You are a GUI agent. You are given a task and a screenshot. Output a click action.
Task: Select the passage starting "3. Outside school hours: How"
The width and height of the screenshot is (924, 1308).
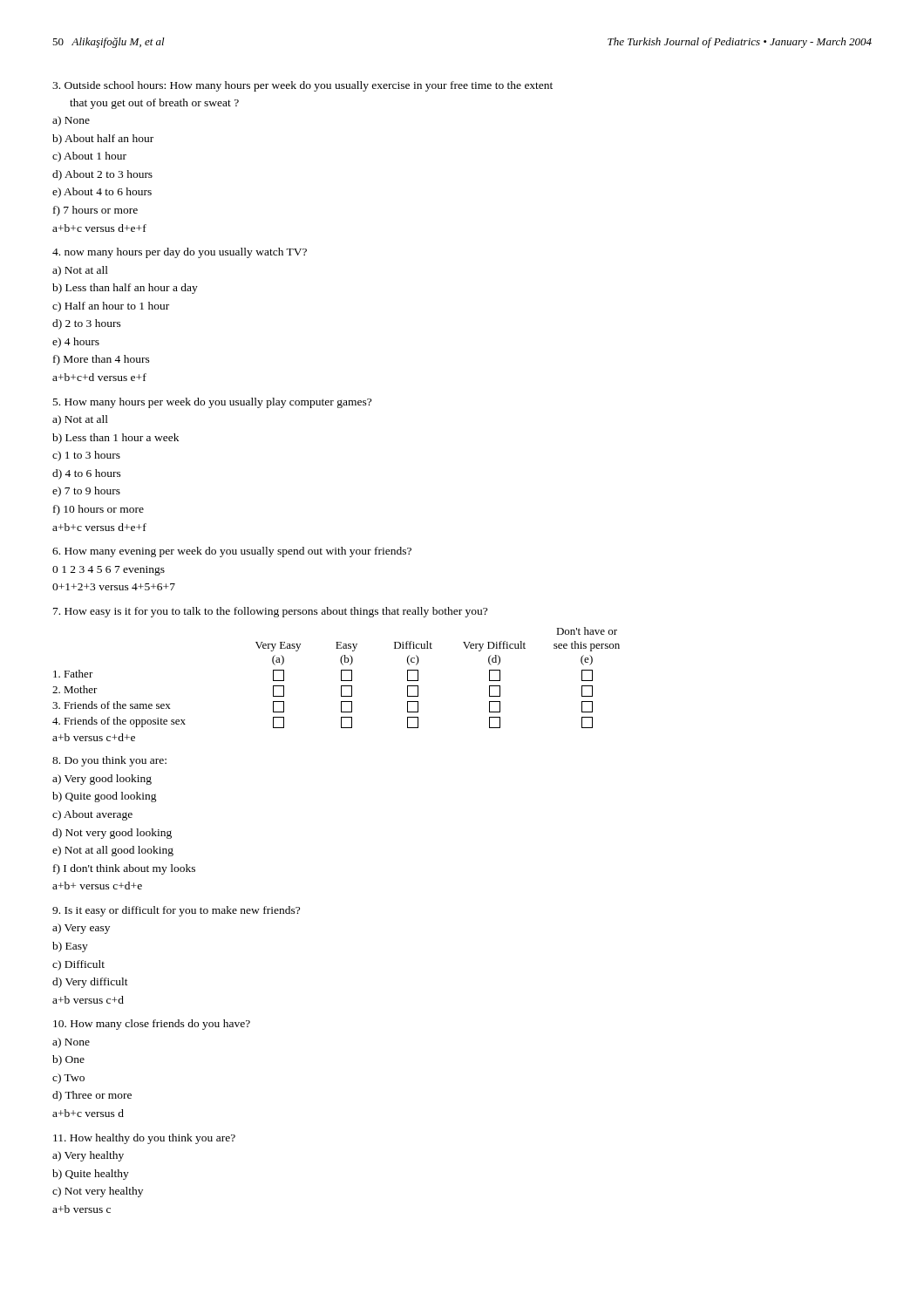pos(303,94)
